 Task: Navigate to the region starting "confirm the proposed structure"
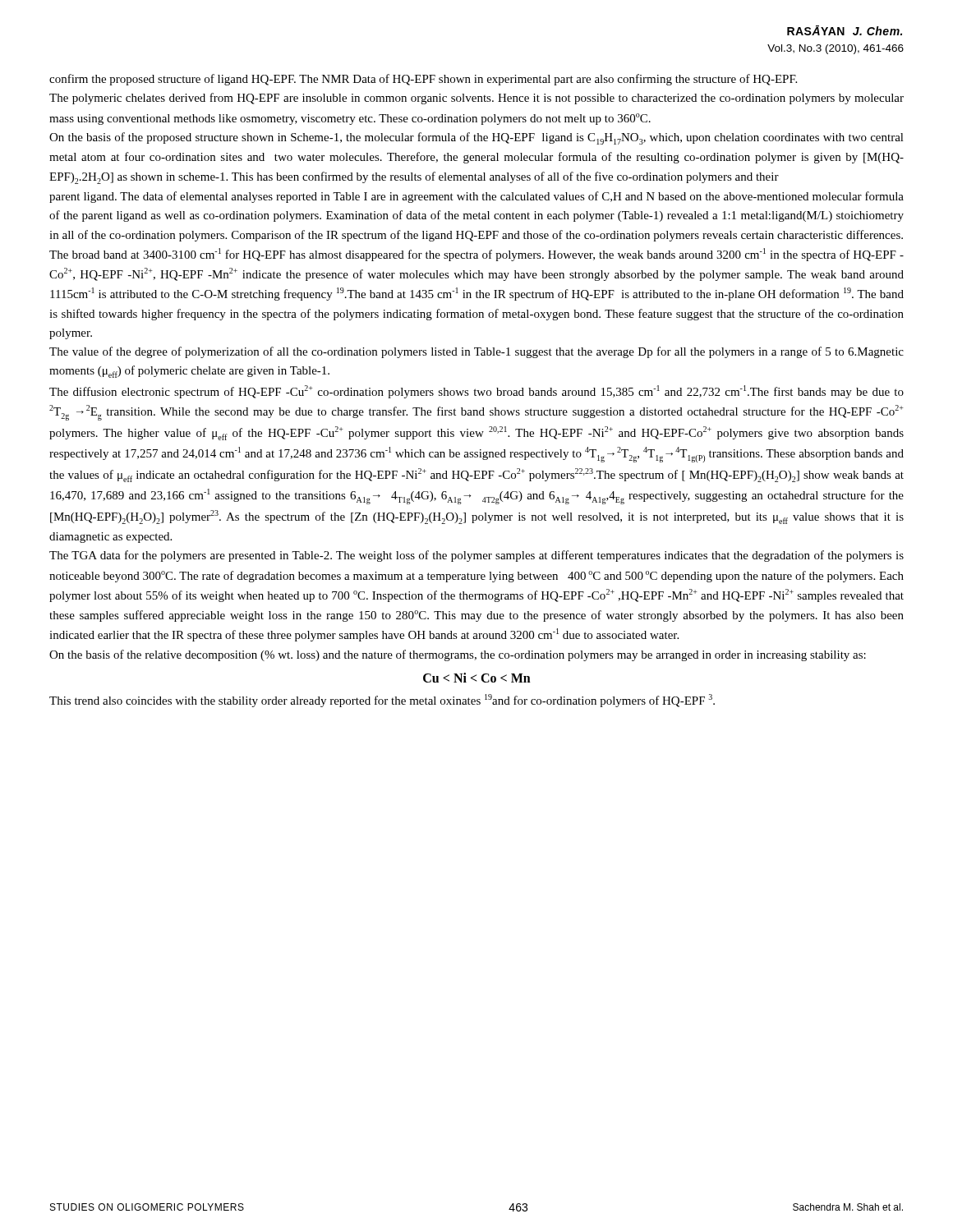pyautogui.click(x=424, y=79)
